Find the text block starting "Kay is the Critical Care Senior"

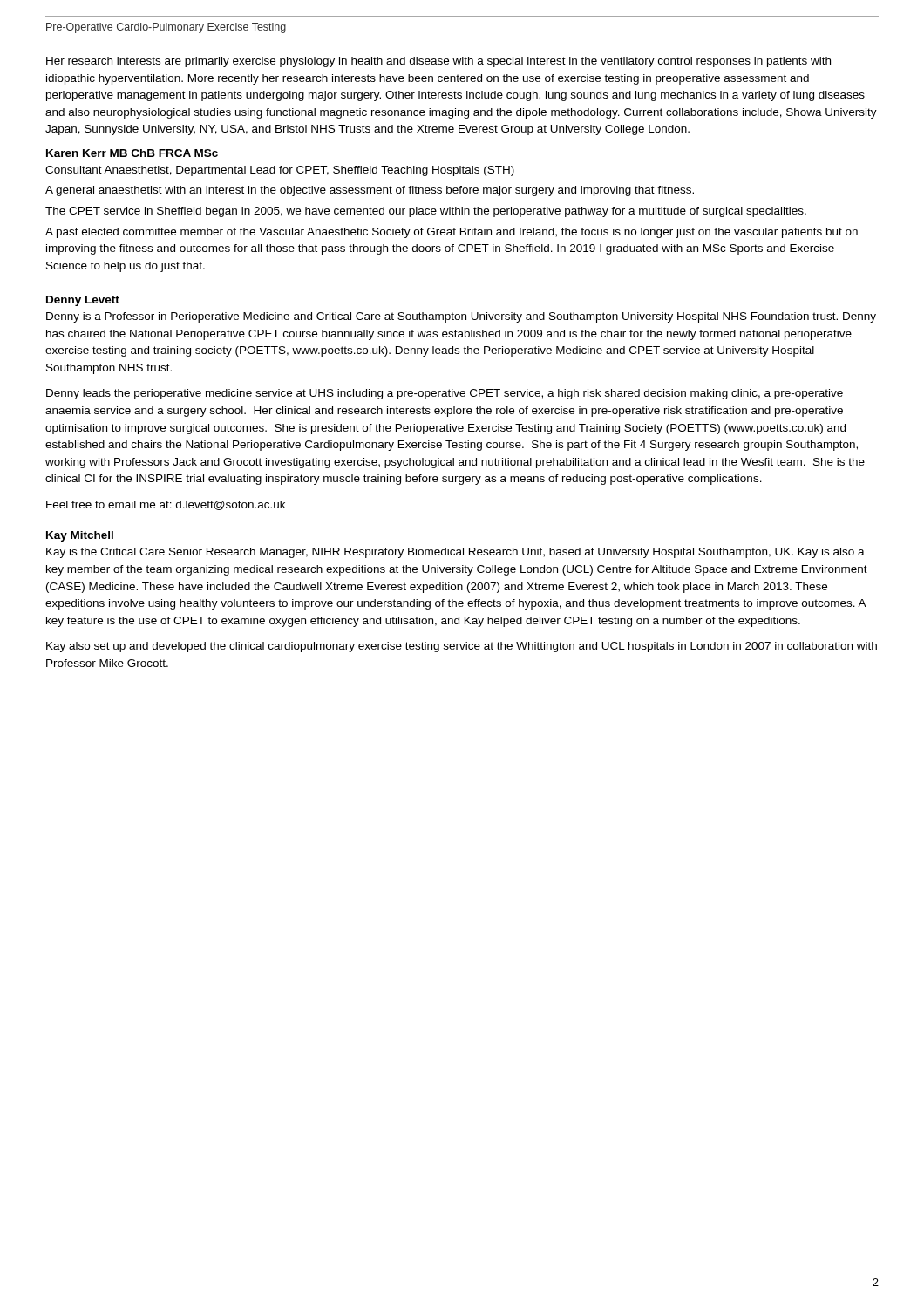coord(462,586)
